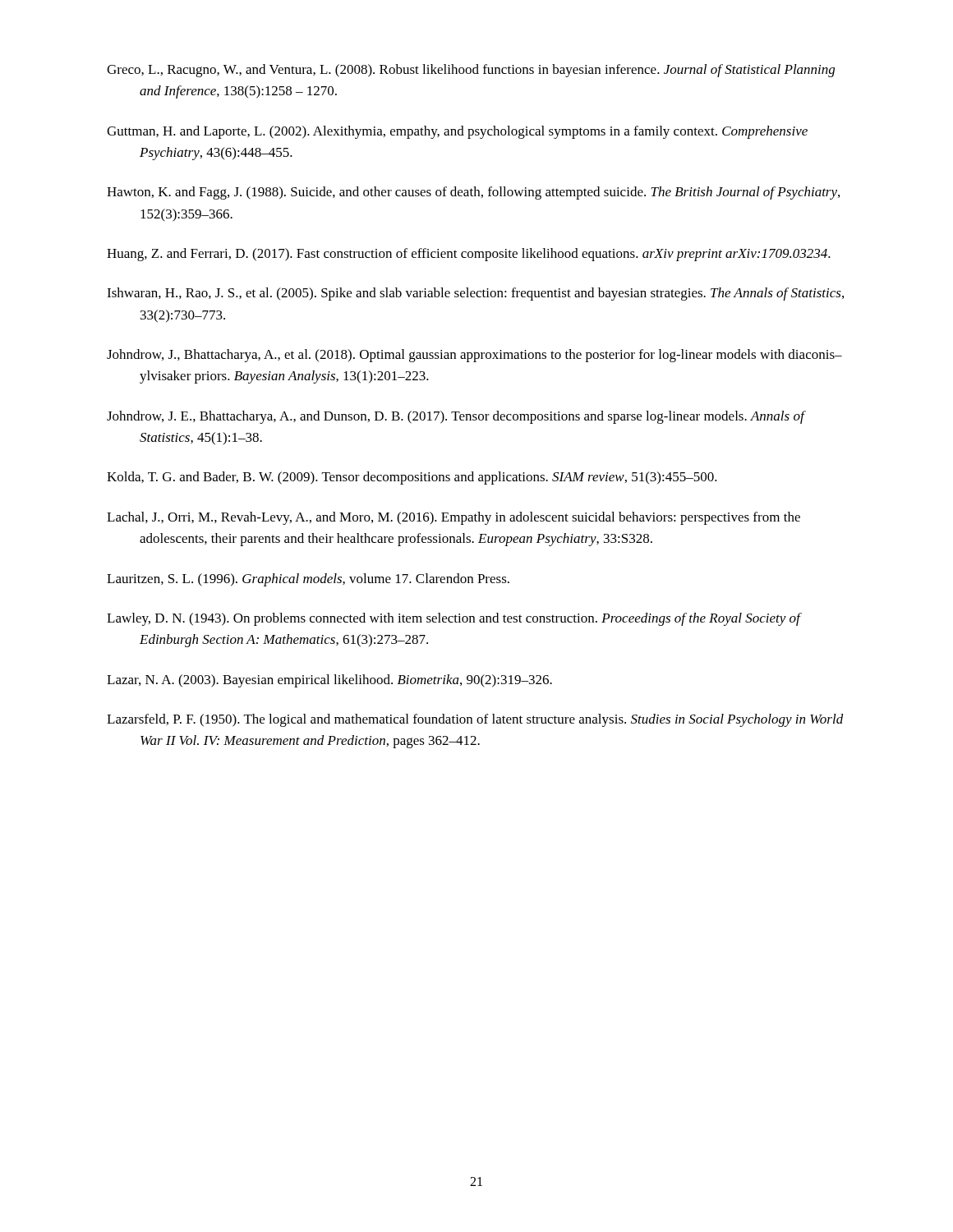Click on the region starting "Johndrow, J. E., Bhattacharya, A., and Dunson, D."

tap(455, 427)
